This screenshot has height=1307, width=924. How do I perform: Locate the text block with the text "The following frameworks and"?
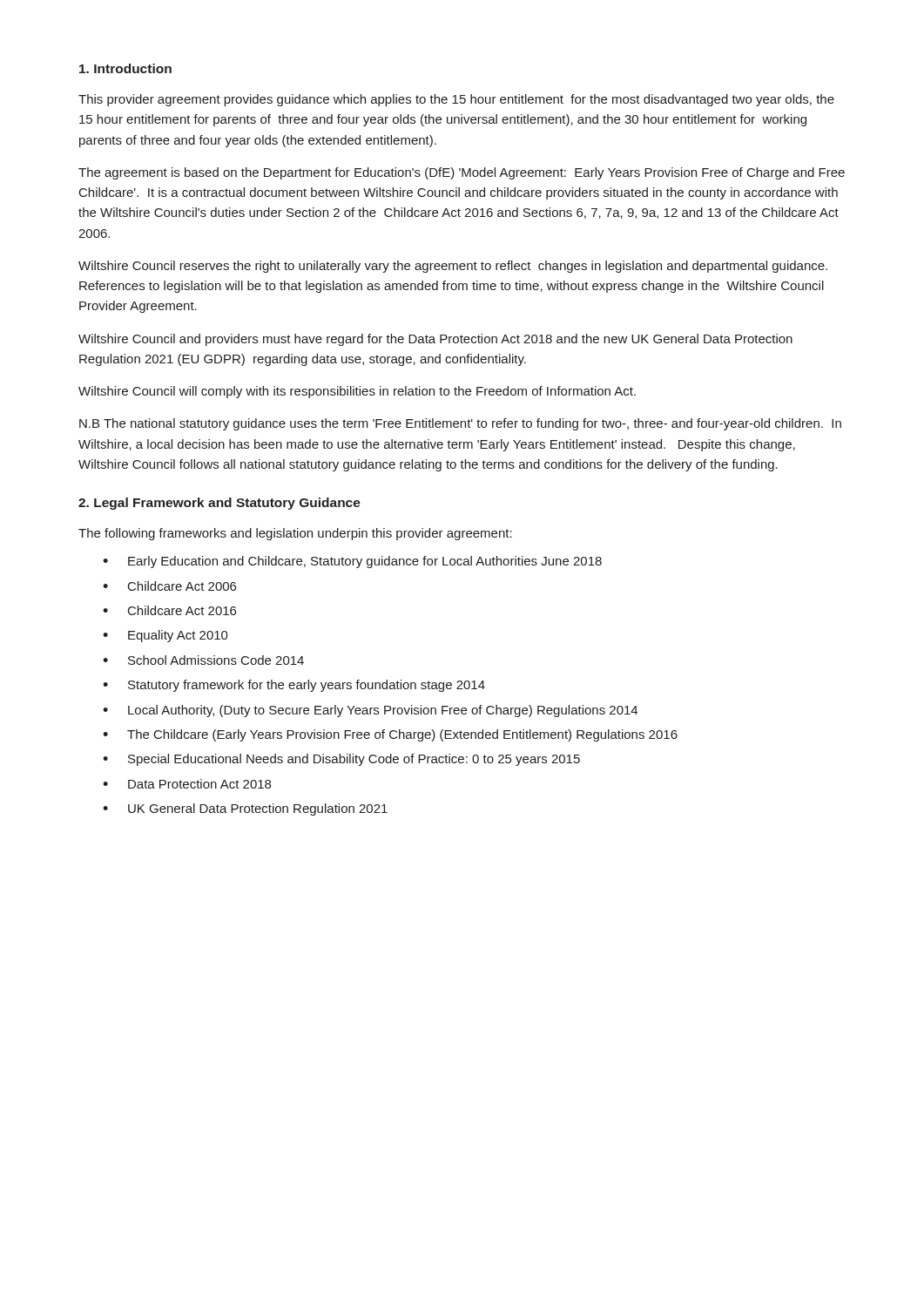(295, 533)
